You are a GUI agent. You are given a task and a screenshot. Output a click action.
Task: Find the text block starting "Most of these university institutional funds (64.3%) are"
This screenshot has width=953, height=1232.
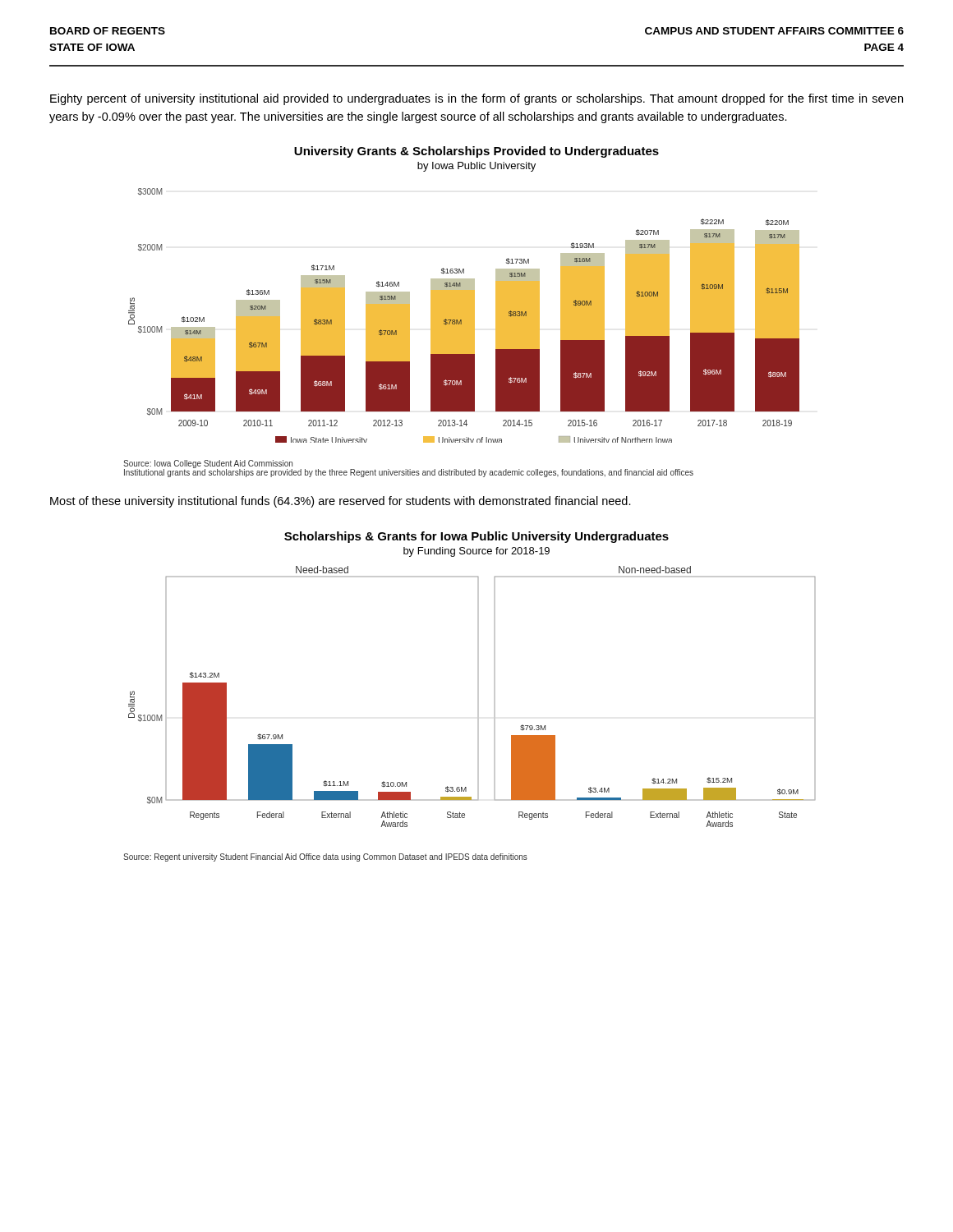pos(340,501)
